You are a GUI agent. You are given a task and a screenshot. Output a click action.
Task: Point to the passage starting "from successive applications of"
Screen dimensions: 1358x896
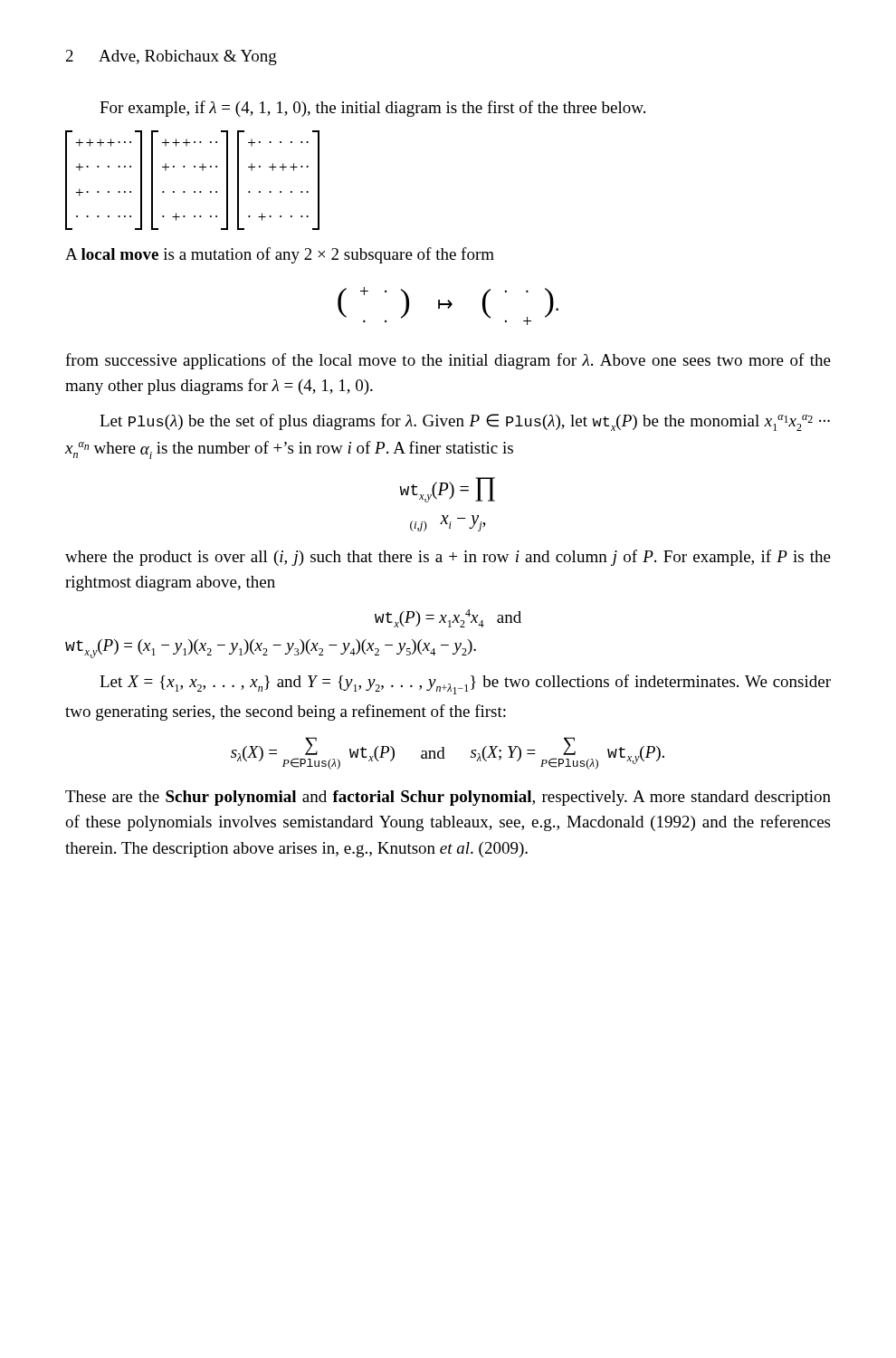coord(448,373)
